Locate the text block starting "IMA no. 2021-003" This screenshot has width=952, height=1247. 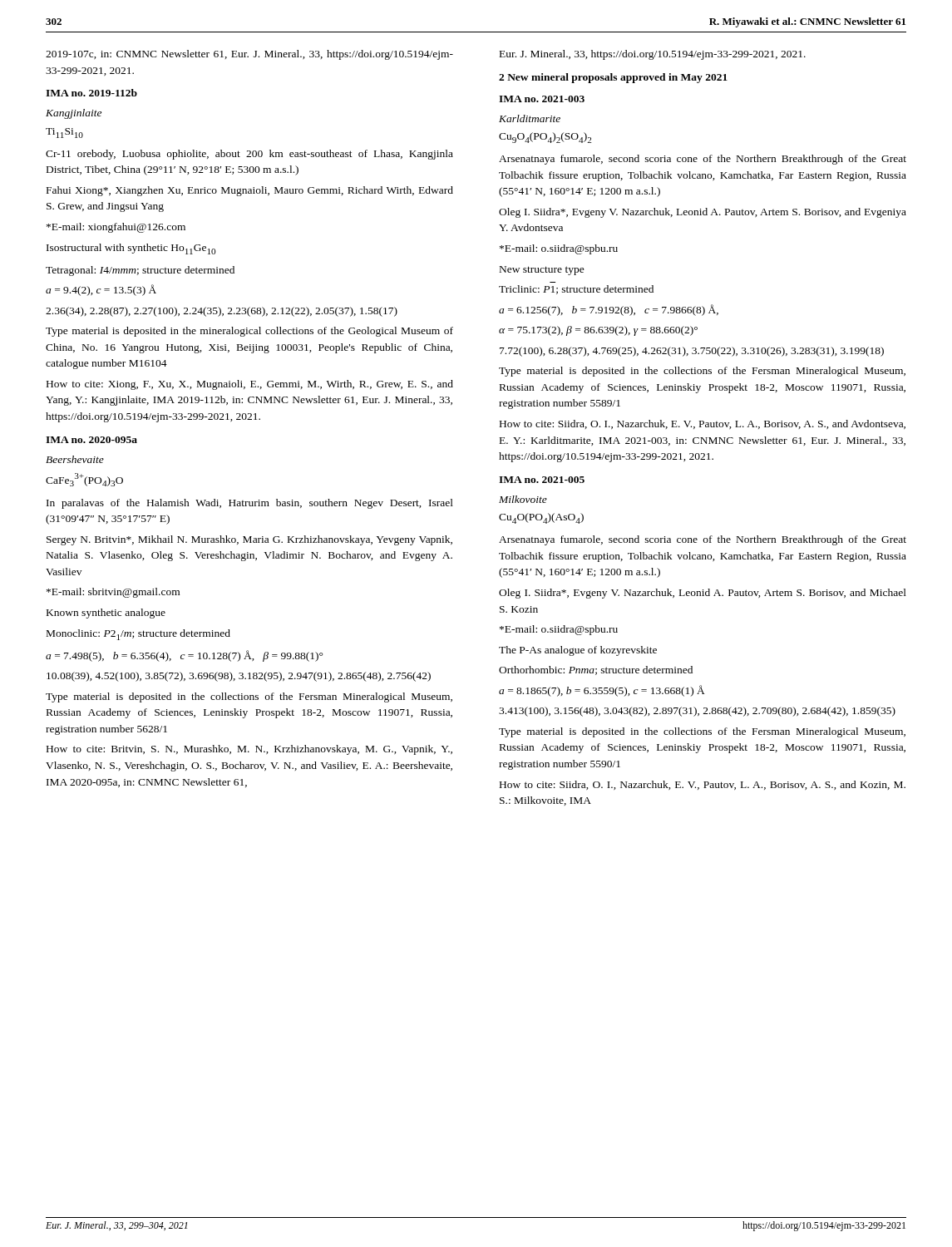coord(542,98)
